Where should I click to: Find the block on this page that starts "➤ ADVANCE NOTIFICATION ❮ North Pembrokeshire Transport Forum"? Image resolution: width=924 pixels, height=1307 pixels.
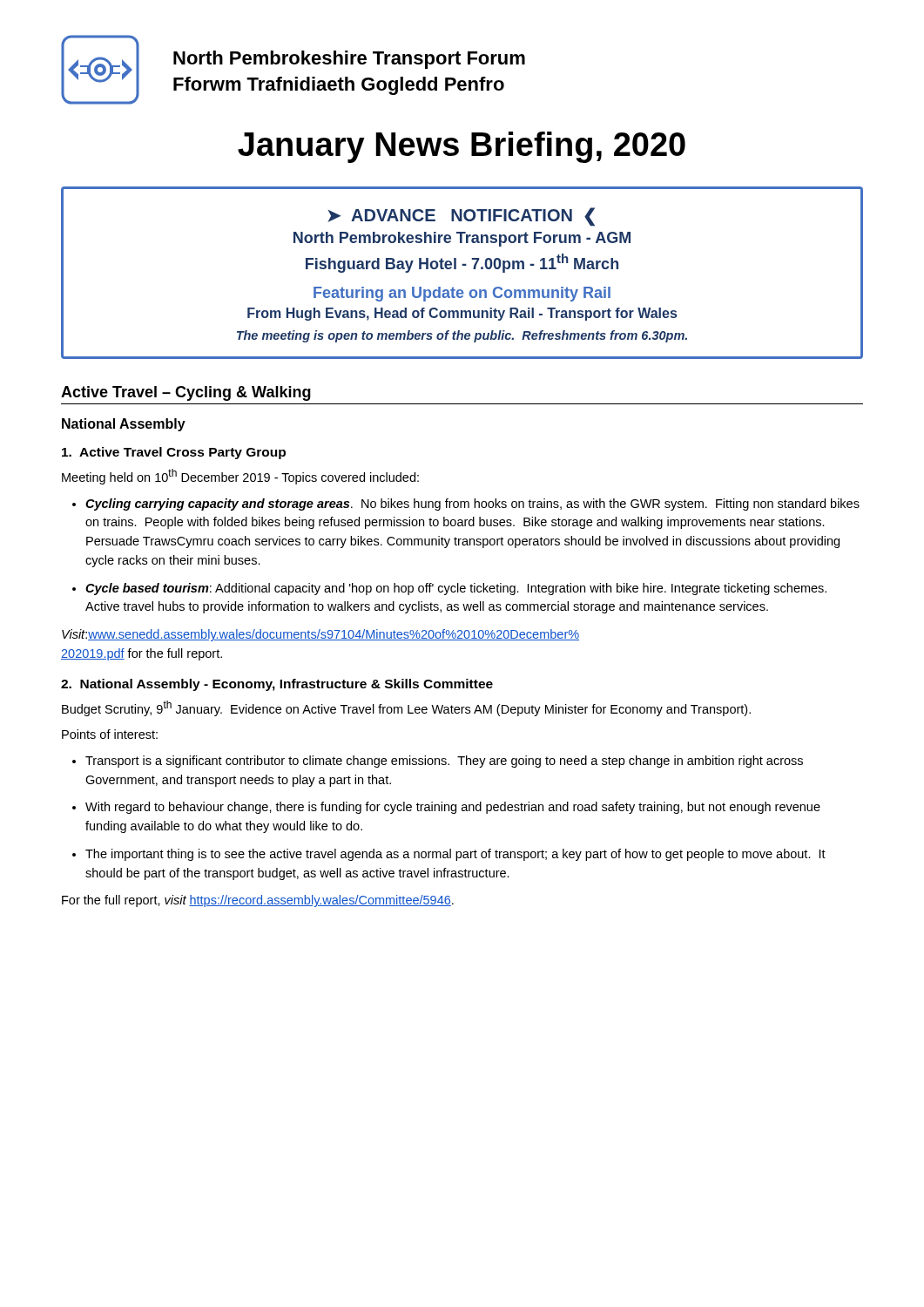[462, 274]
